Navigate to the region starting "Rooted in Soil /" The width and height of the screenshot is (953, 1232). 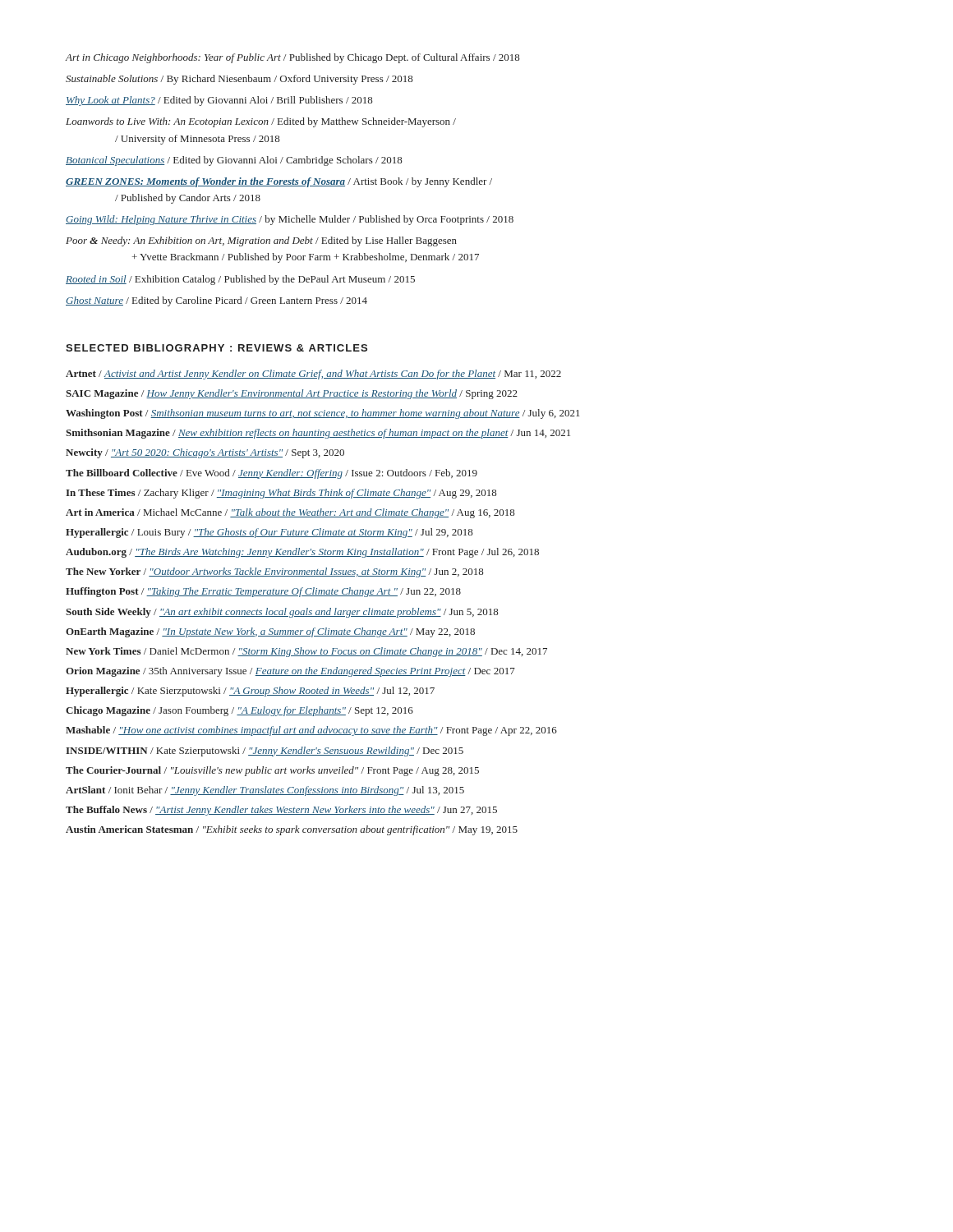pos(240,278)
